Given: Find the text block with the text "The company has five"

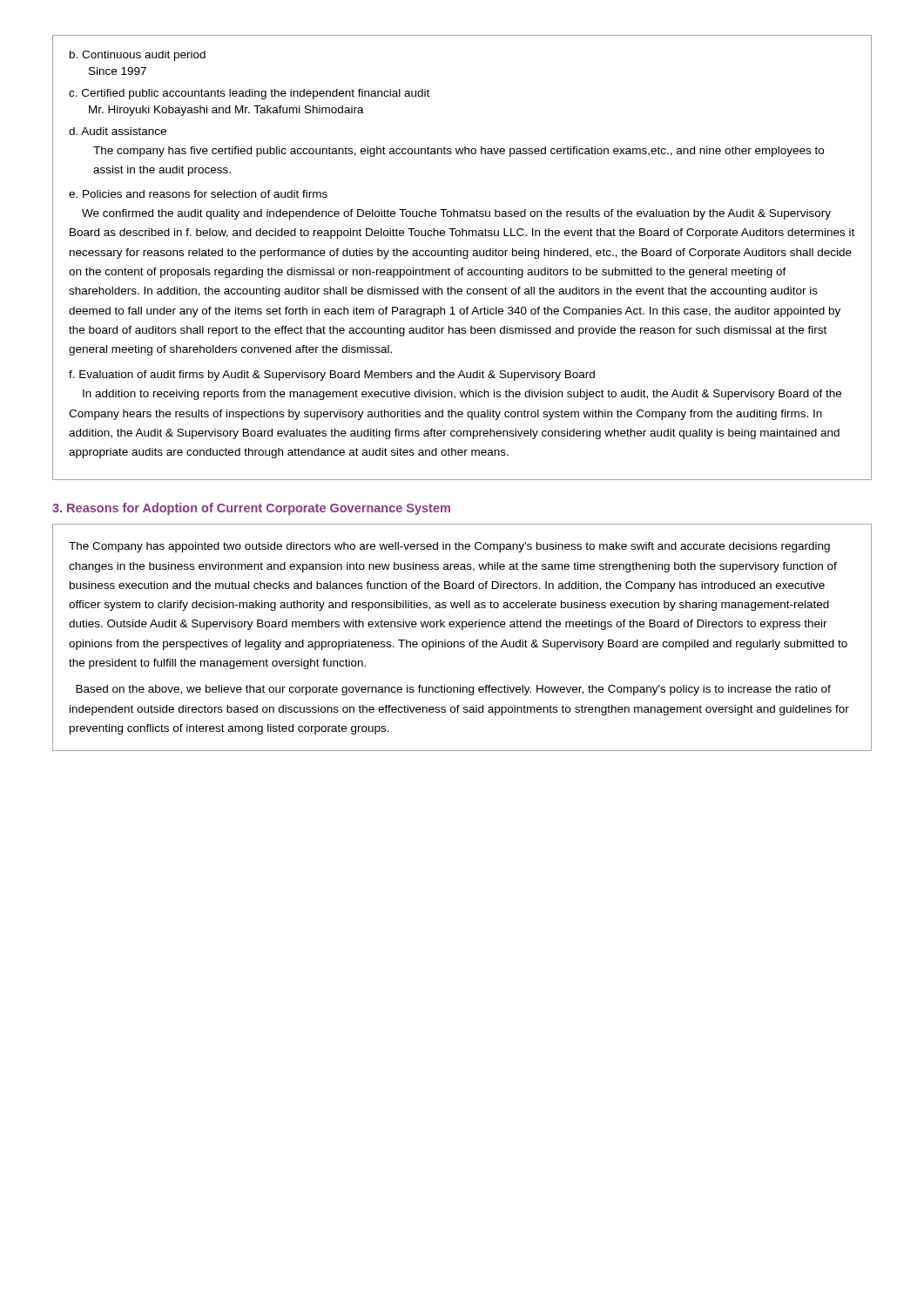Looking at the screenshot, I should click(x=459, y=160).
